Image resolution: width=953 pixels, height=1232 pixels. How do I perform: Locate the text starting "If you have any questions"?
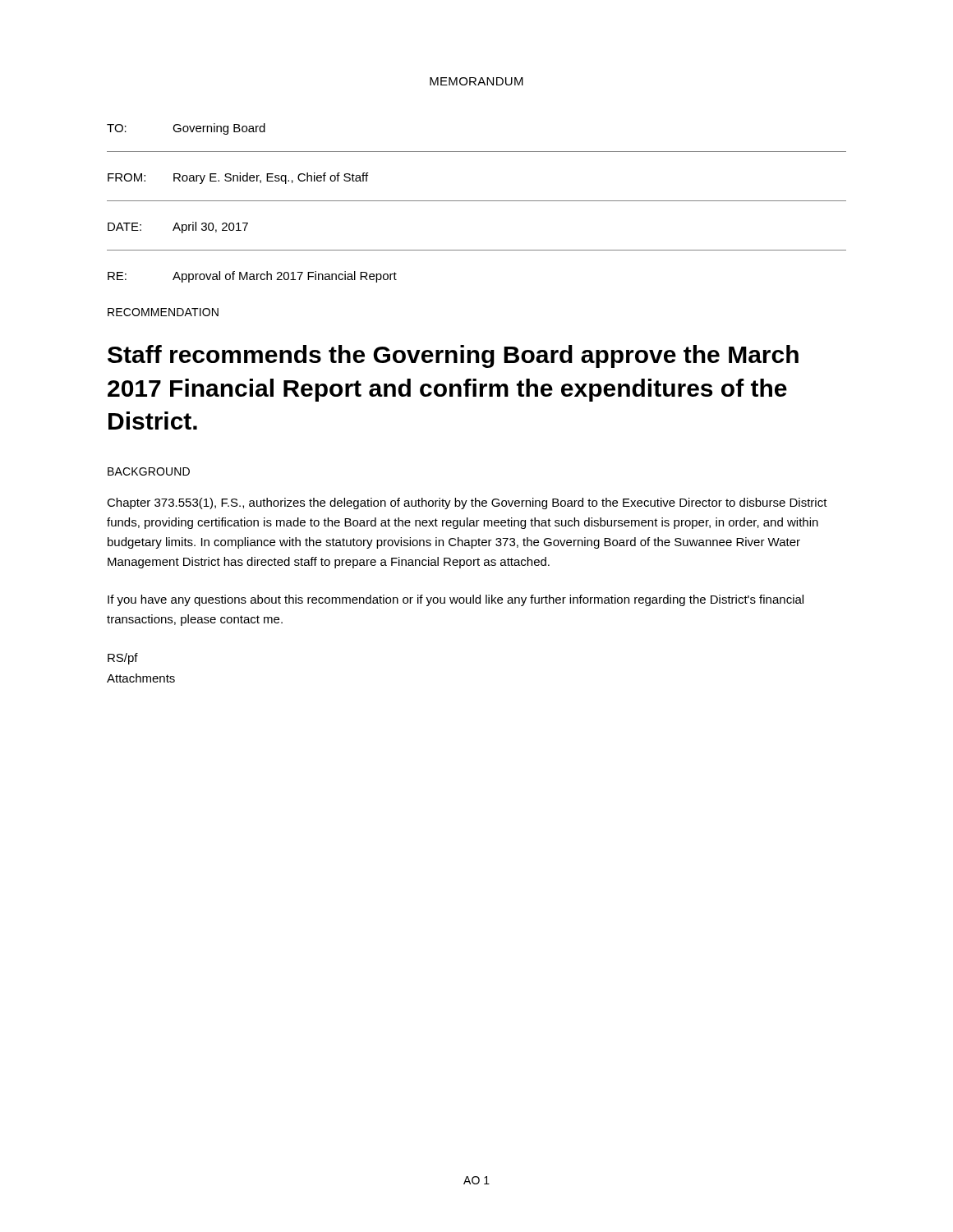pyautogui.click(x=456, y=609)
